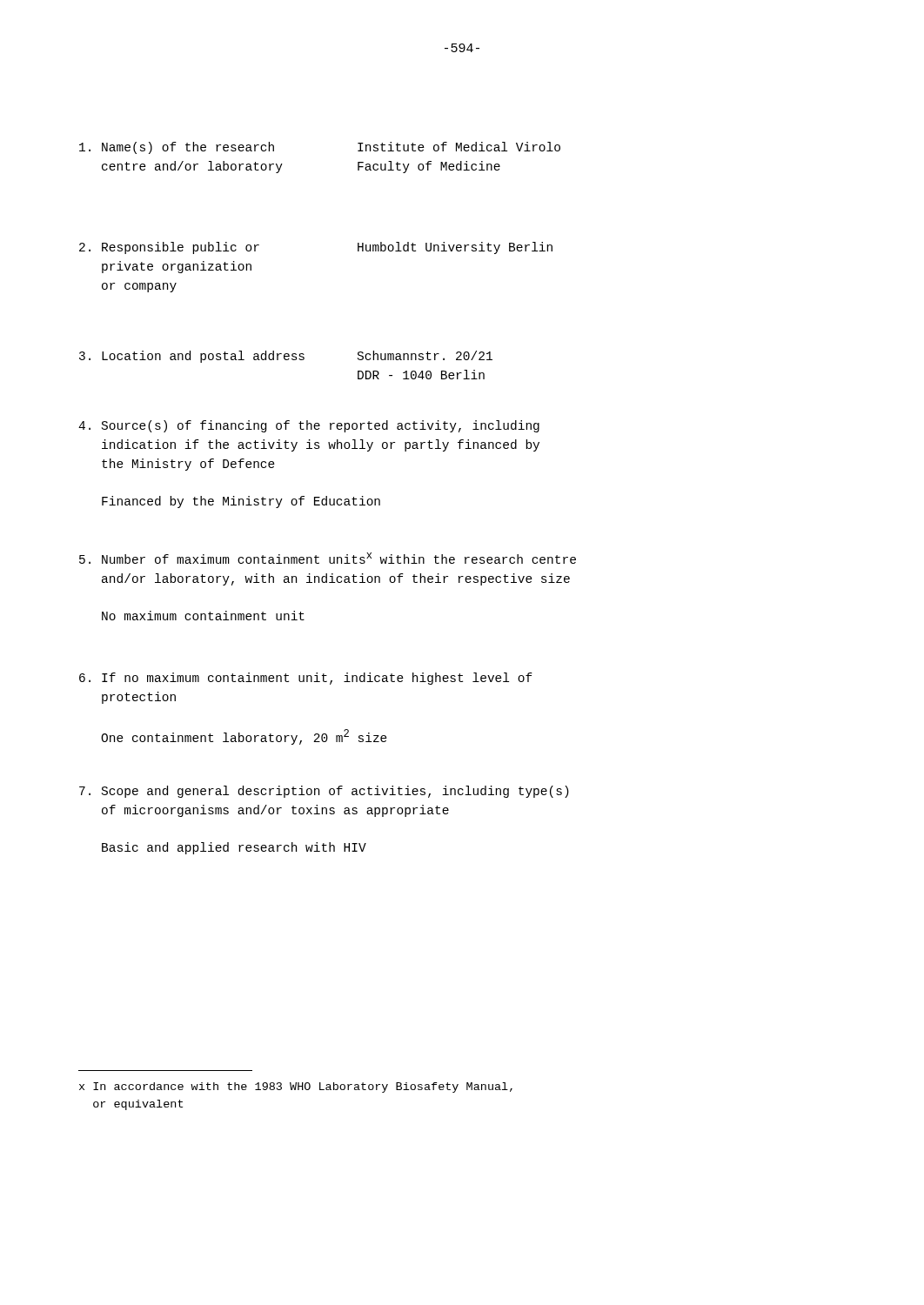The image size is (924, 1305).
Task: Navigate to the region starting "6. If no maximum containment unit, indicate highest"
Action: point(306,679)
